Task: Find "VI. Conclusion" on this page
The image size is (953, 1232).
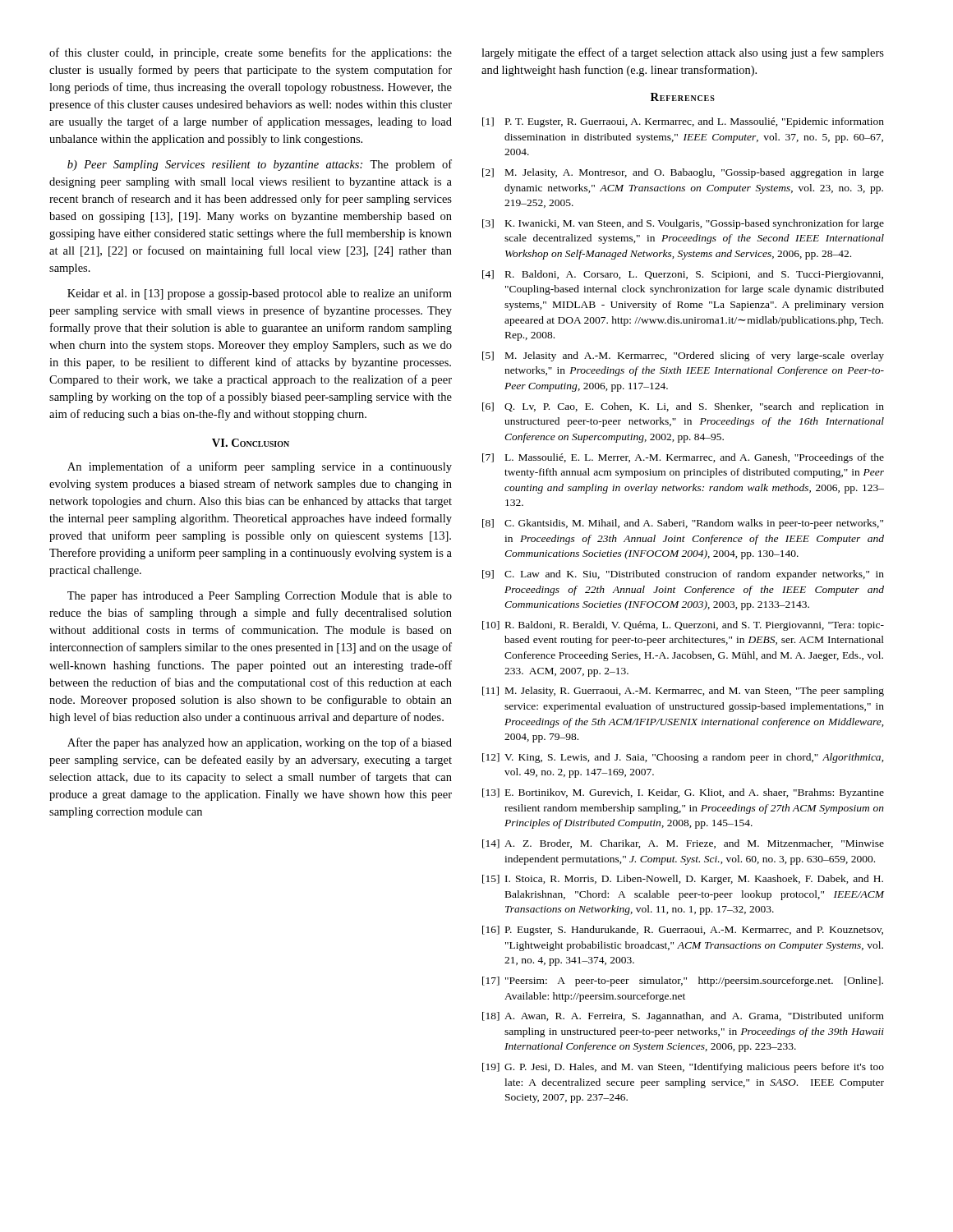Action: click(x=251, y=443)
